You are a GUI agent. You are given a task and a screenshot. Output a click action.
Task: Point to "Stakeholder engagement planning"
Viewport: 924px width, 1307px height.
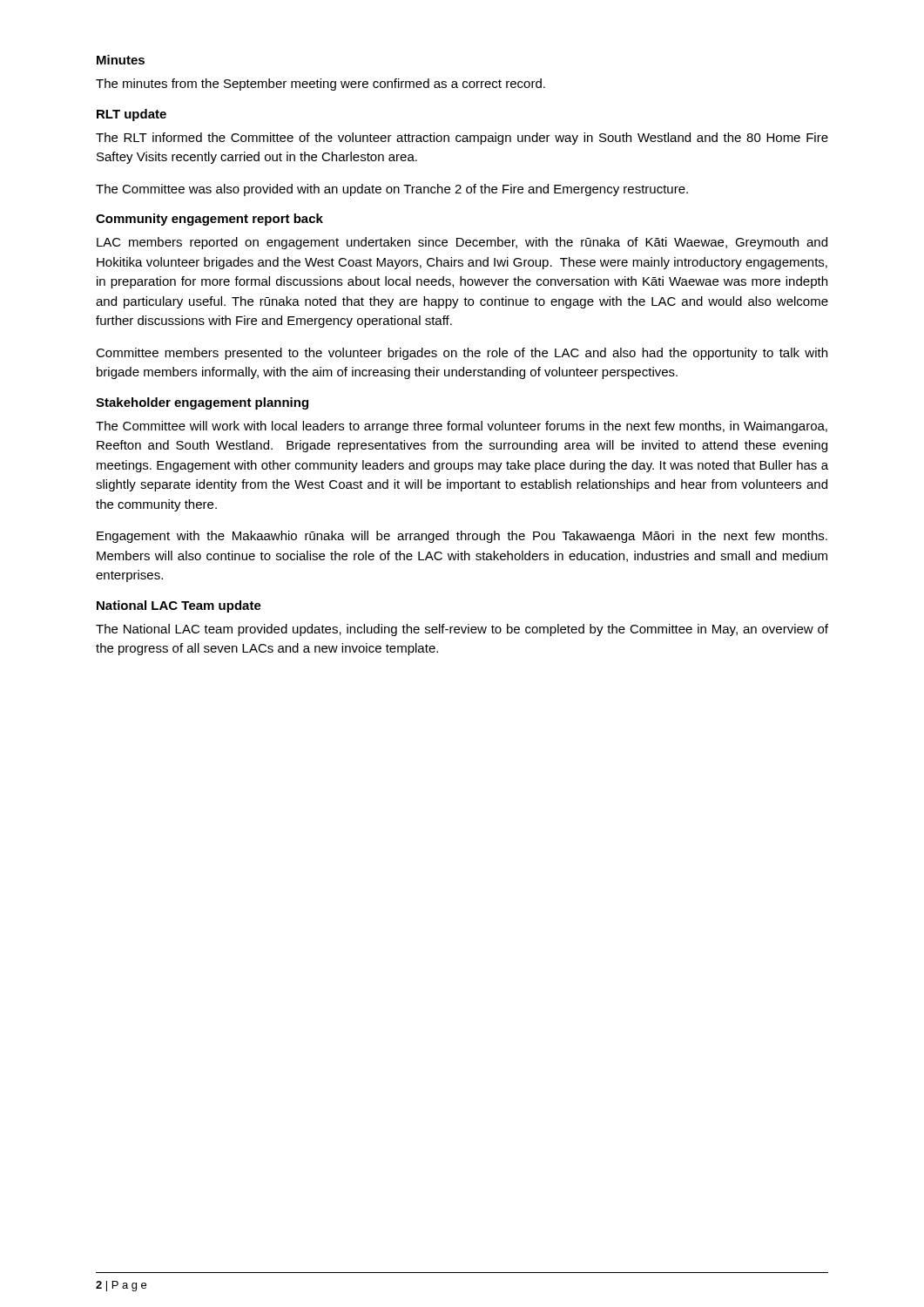(202, 402)
